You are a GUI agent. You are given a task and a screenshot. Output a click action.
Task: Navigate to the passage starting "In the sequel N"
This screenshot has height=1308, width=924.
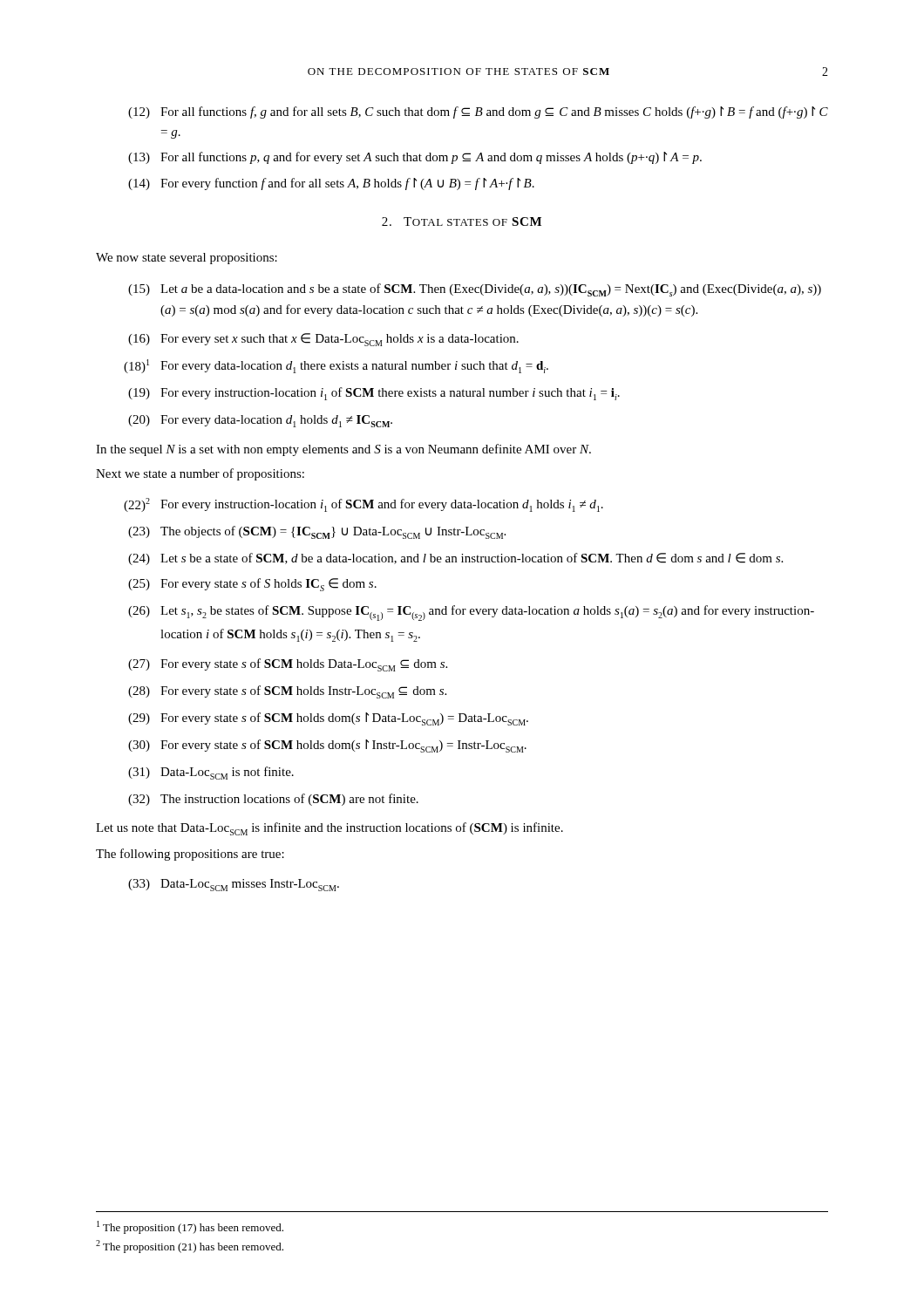pyautogui.click(x=344, y=449)
